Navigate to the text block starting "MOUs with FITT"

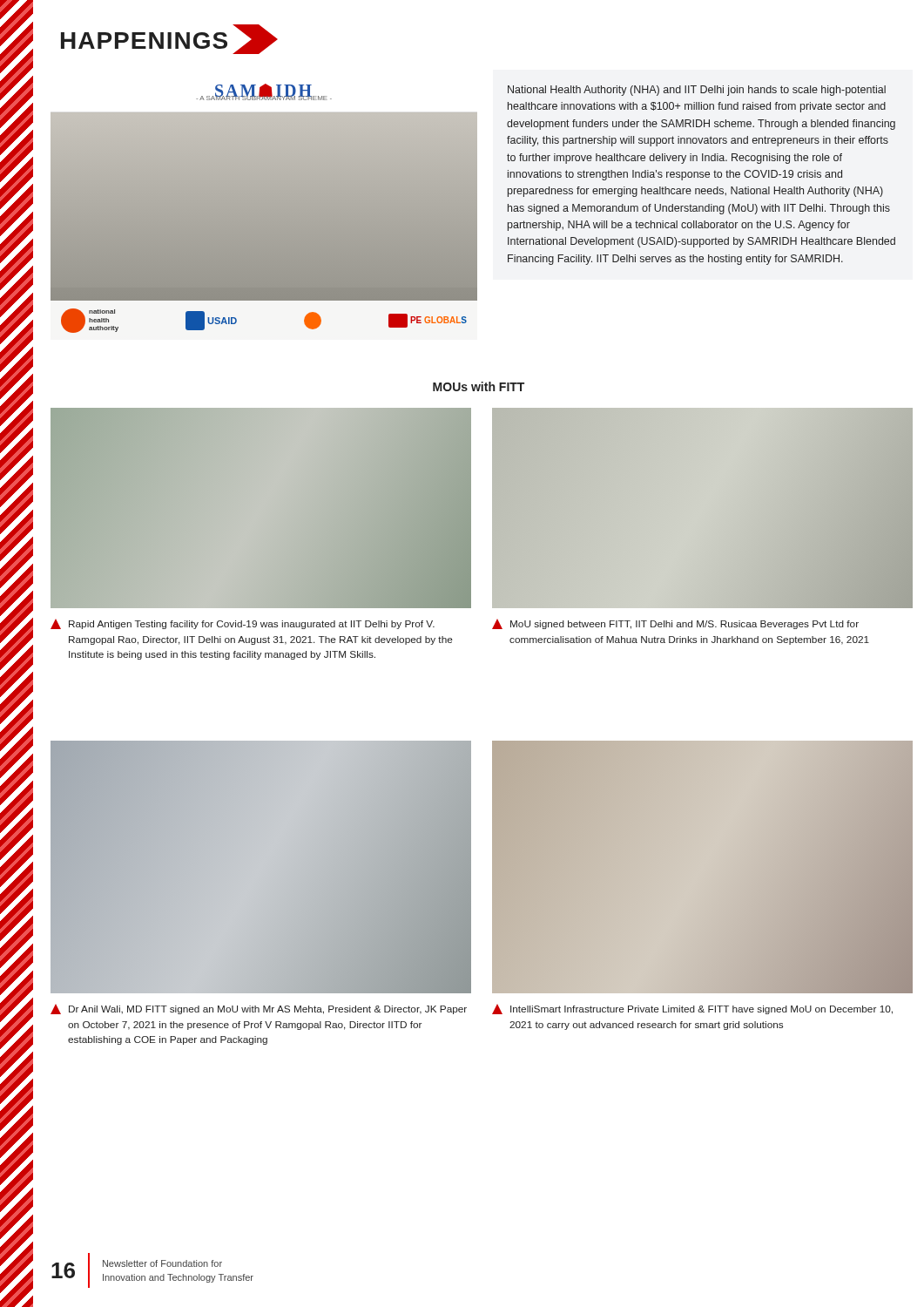click(479, 387)
